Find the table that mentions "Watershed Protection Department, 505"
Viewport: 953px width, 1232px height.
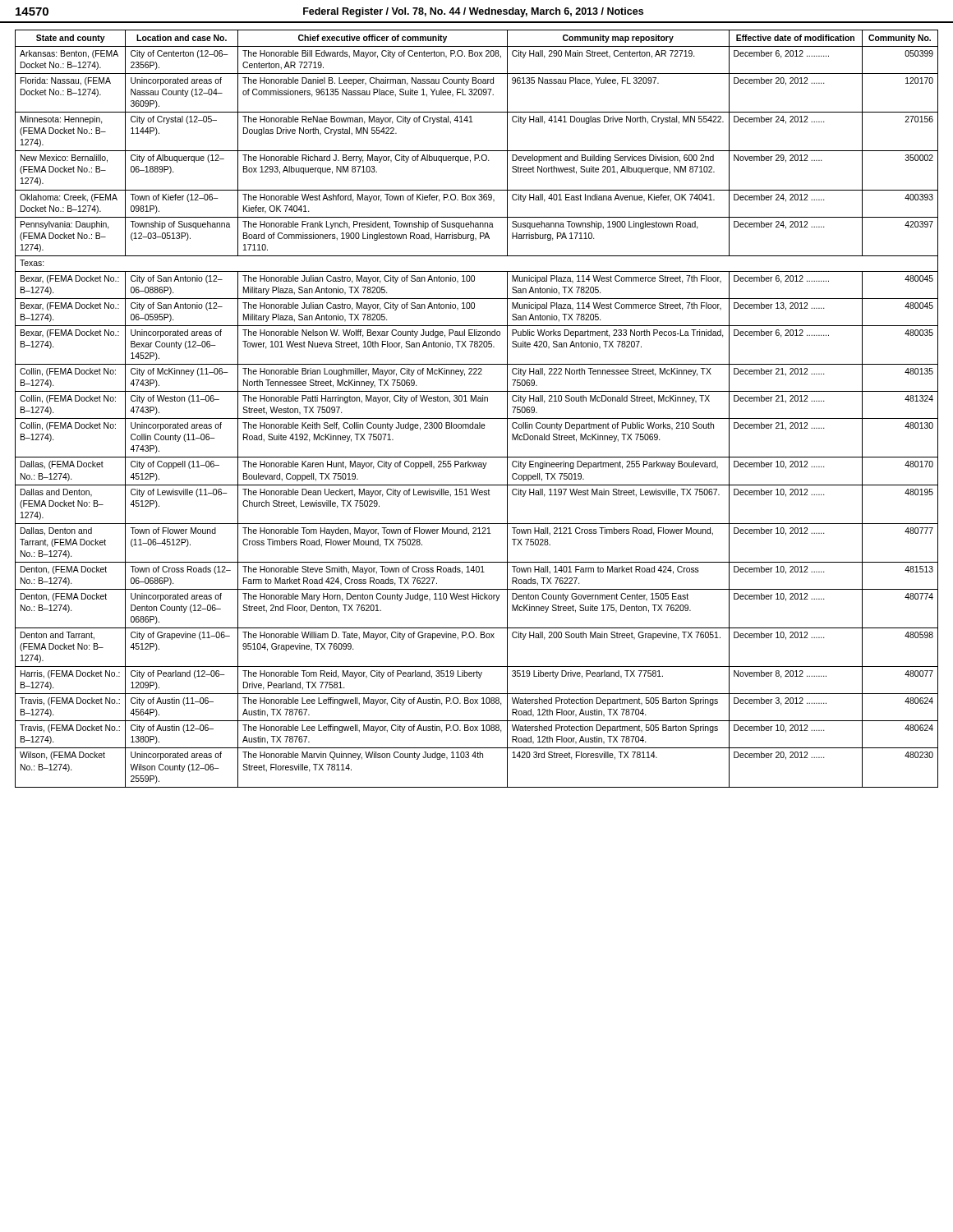click(476, 408)
